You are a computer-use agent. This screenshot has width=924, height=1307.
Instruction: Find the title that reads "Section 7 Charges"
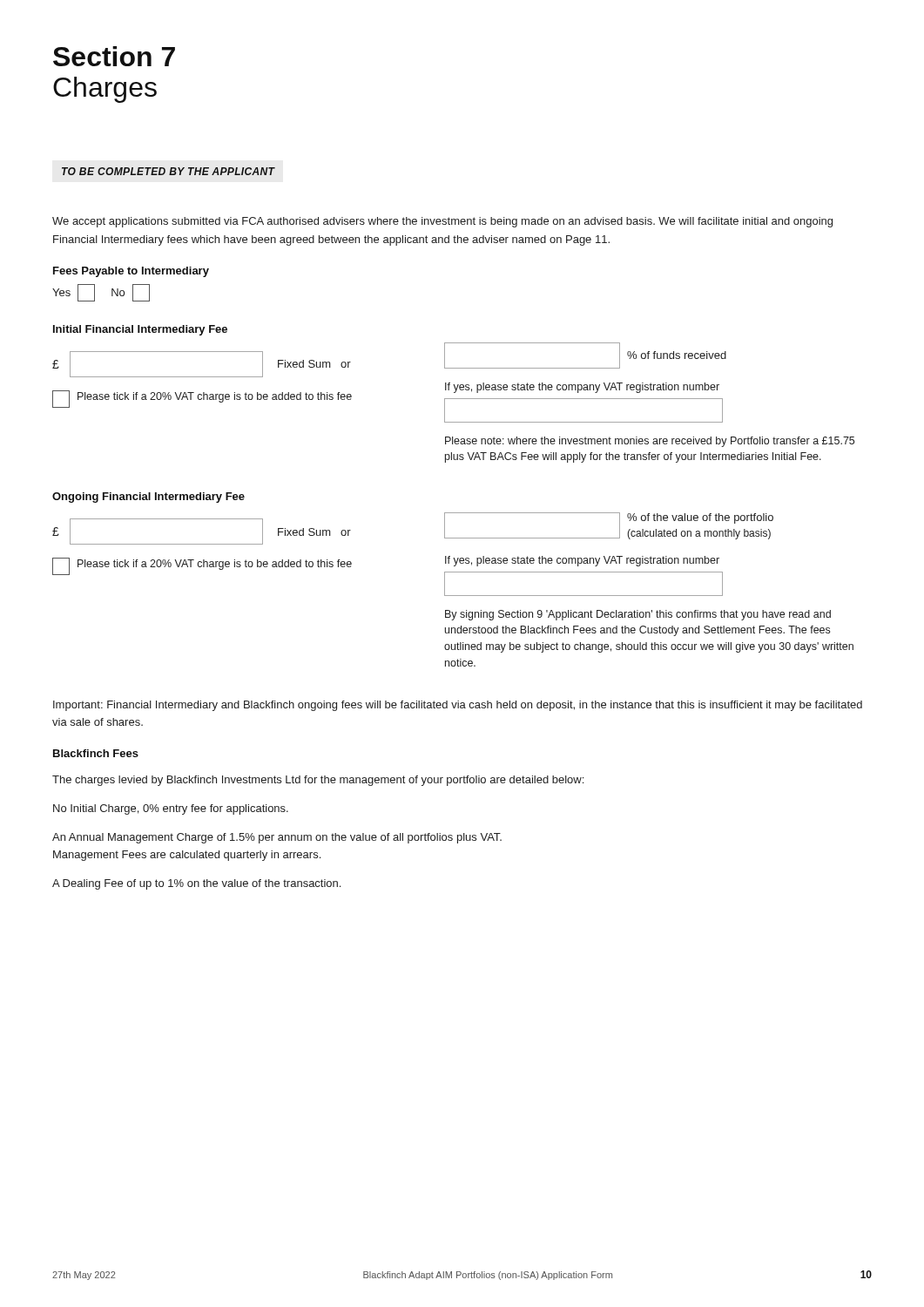coord(114,56)
